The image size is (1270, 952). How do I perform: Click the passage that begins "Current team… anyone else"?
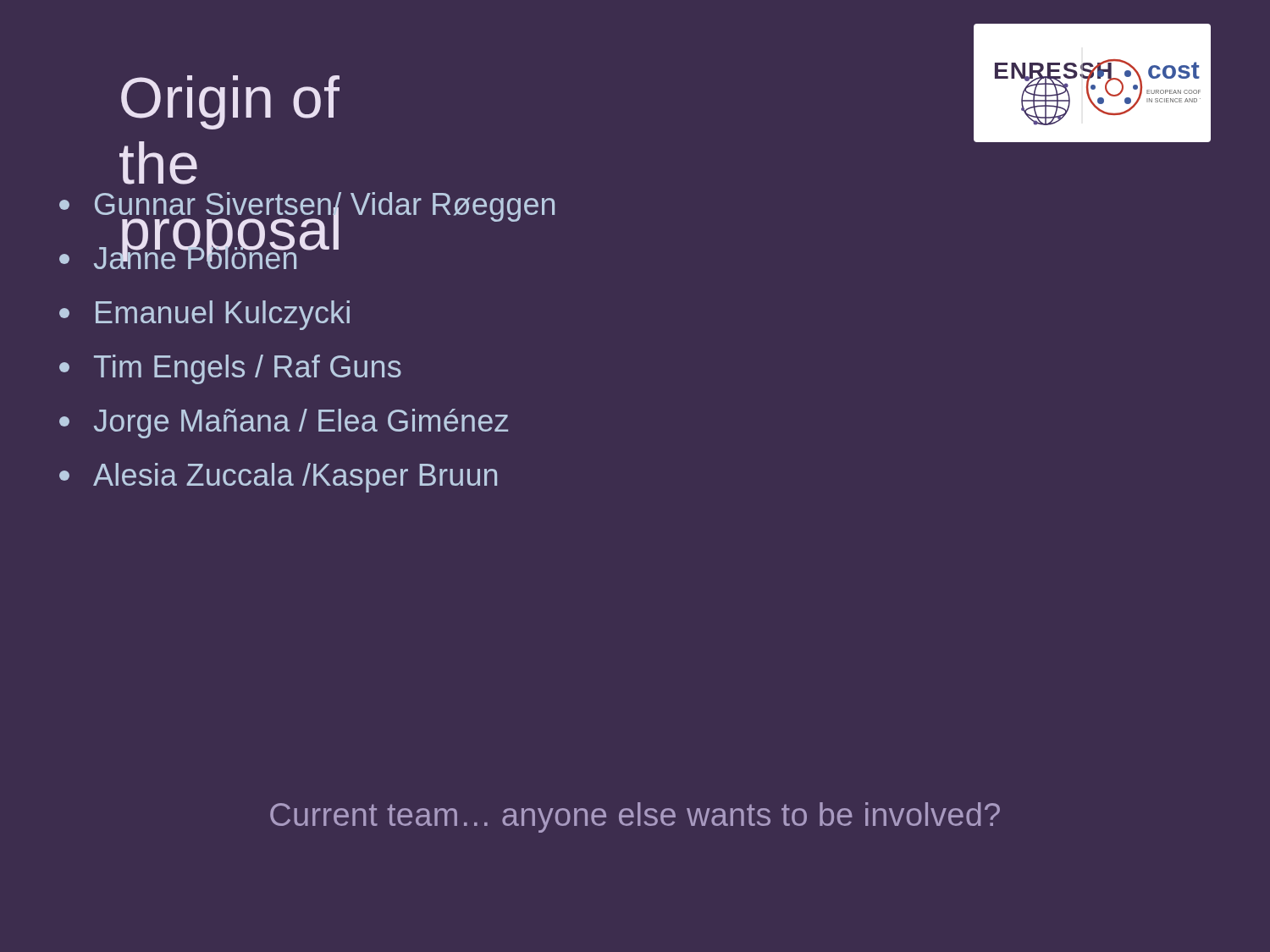pyautogui.click(x=635, y=815)
